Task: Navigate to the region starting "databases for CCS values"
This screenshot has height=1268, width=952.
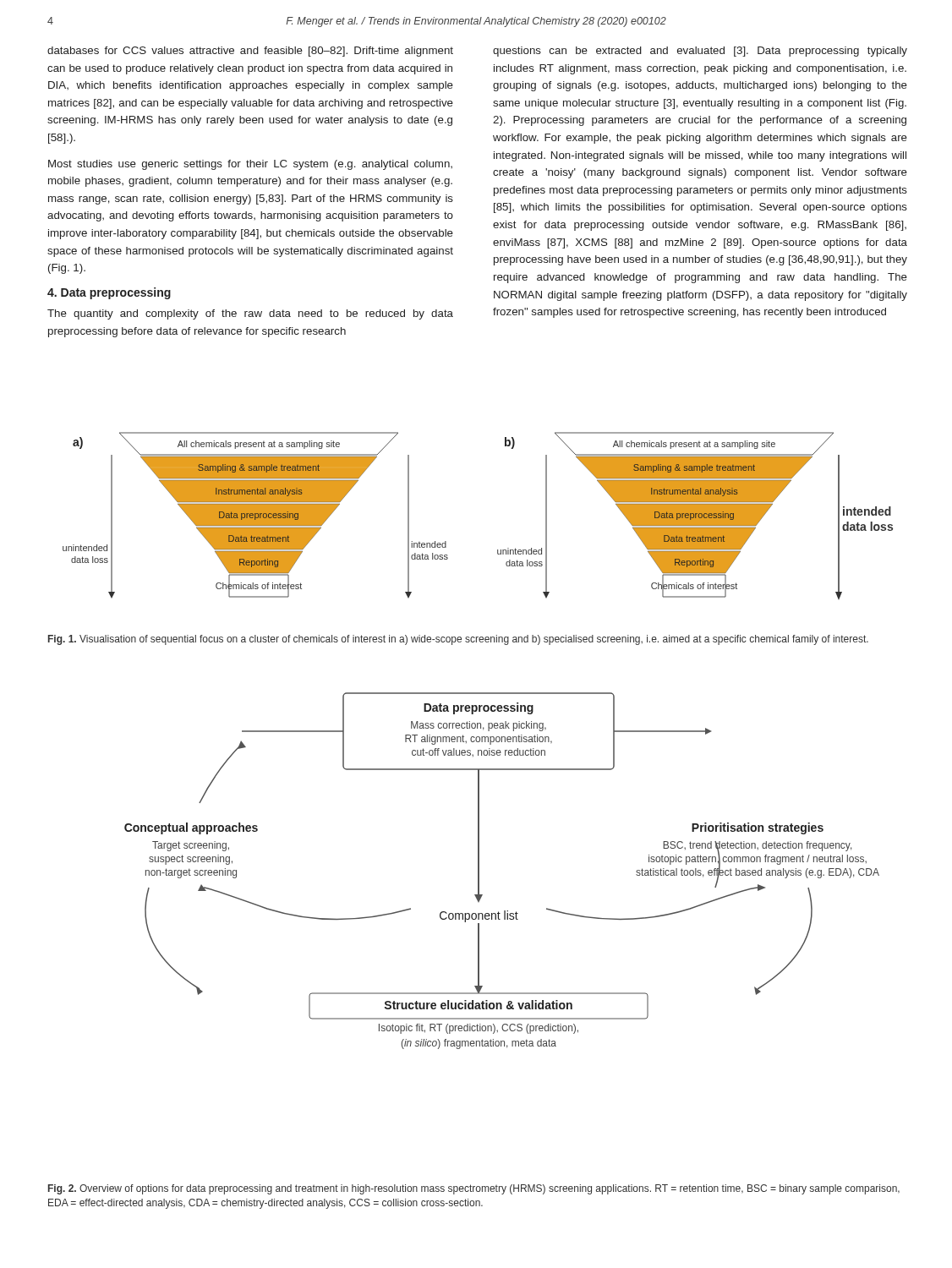Action: coord(250,94)
